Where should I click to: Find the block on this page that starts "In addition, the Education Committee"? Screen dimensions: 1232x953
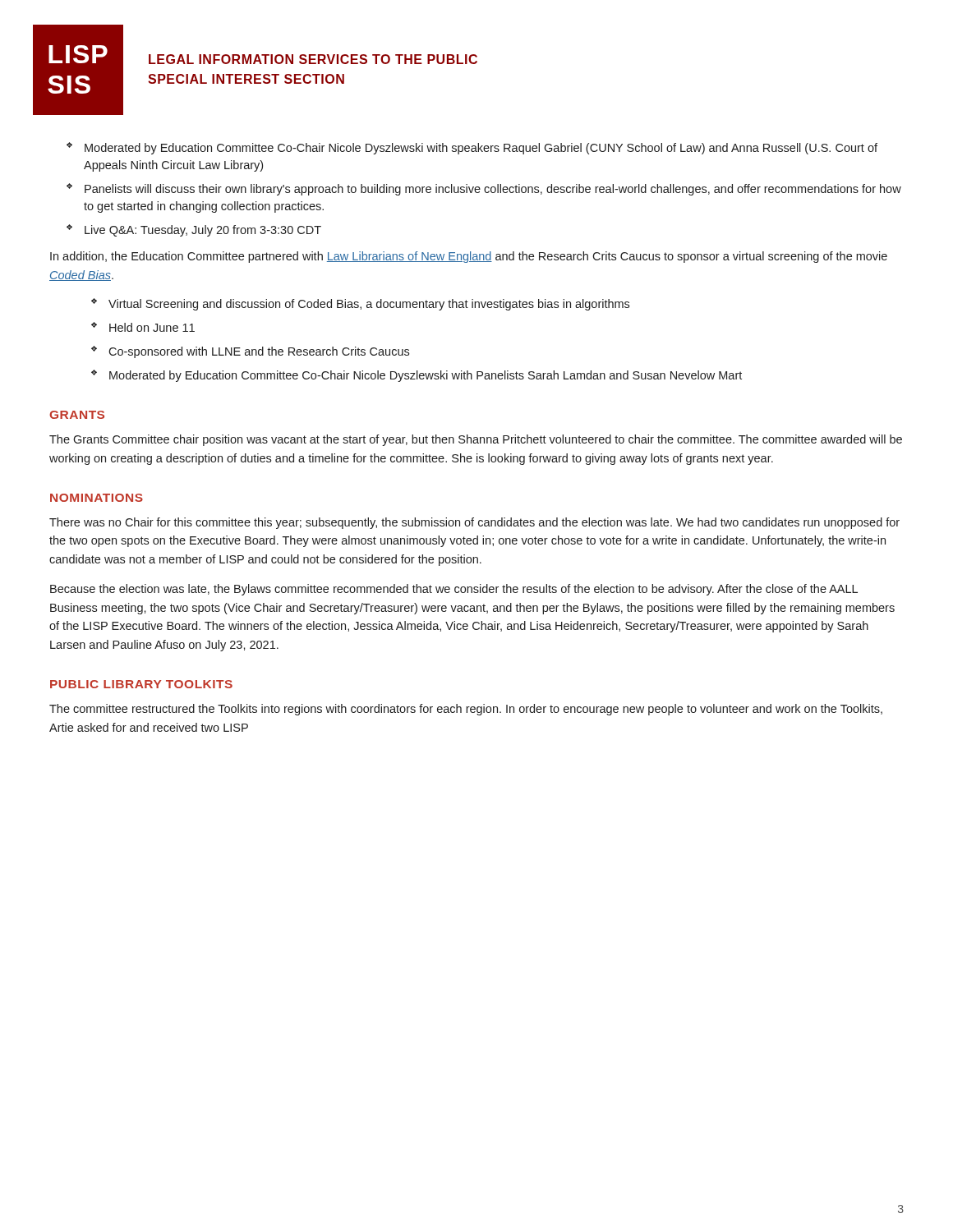click(468, 266)
